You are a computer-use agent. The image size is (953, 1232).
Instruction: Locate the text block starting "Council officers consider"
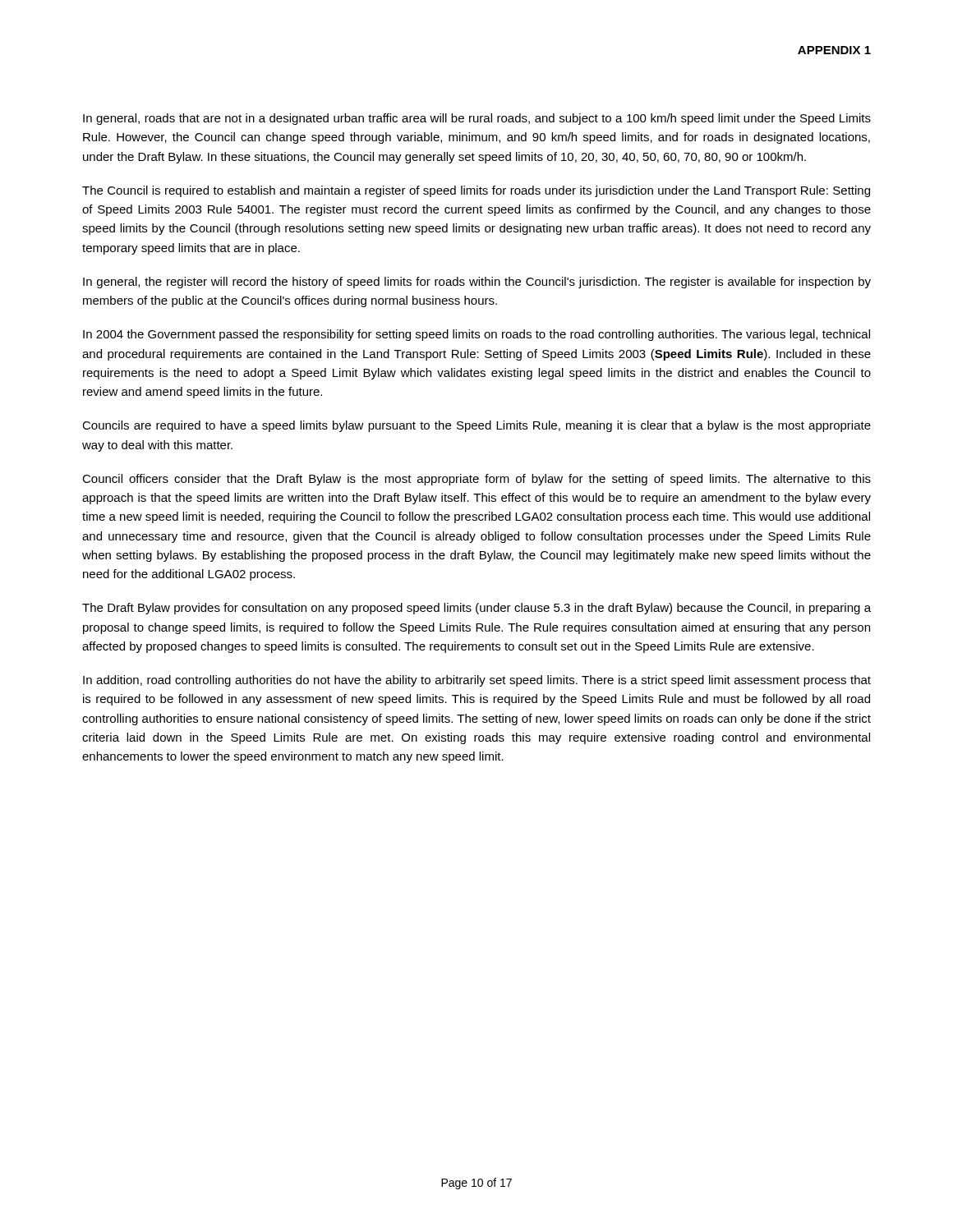coord(476,526)
